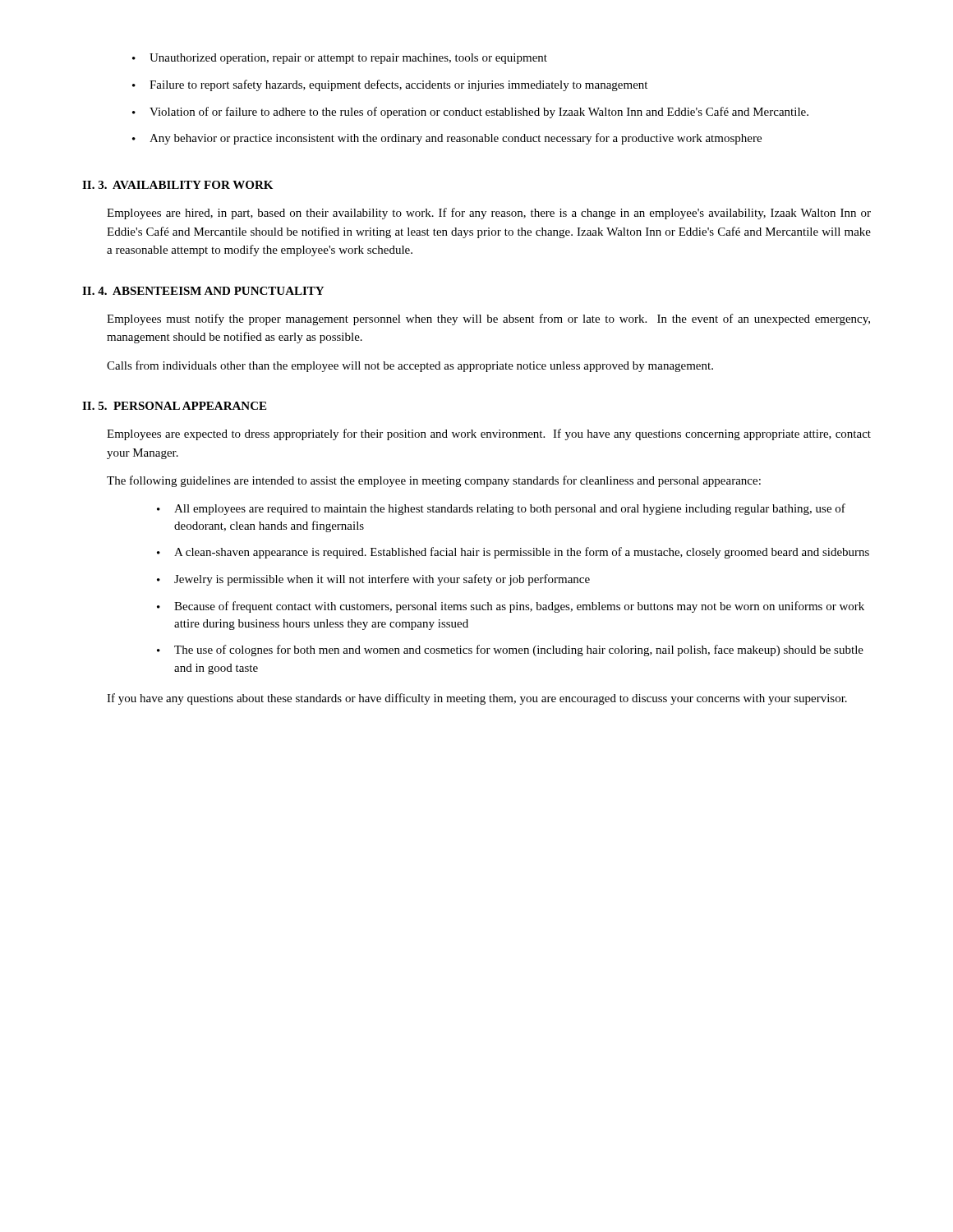The width and height of the screenshot is (953, 1232).
Task: Find the block on this page that starts "Calls from individuals other than the employee will"
Action: [x=410, y=365]
